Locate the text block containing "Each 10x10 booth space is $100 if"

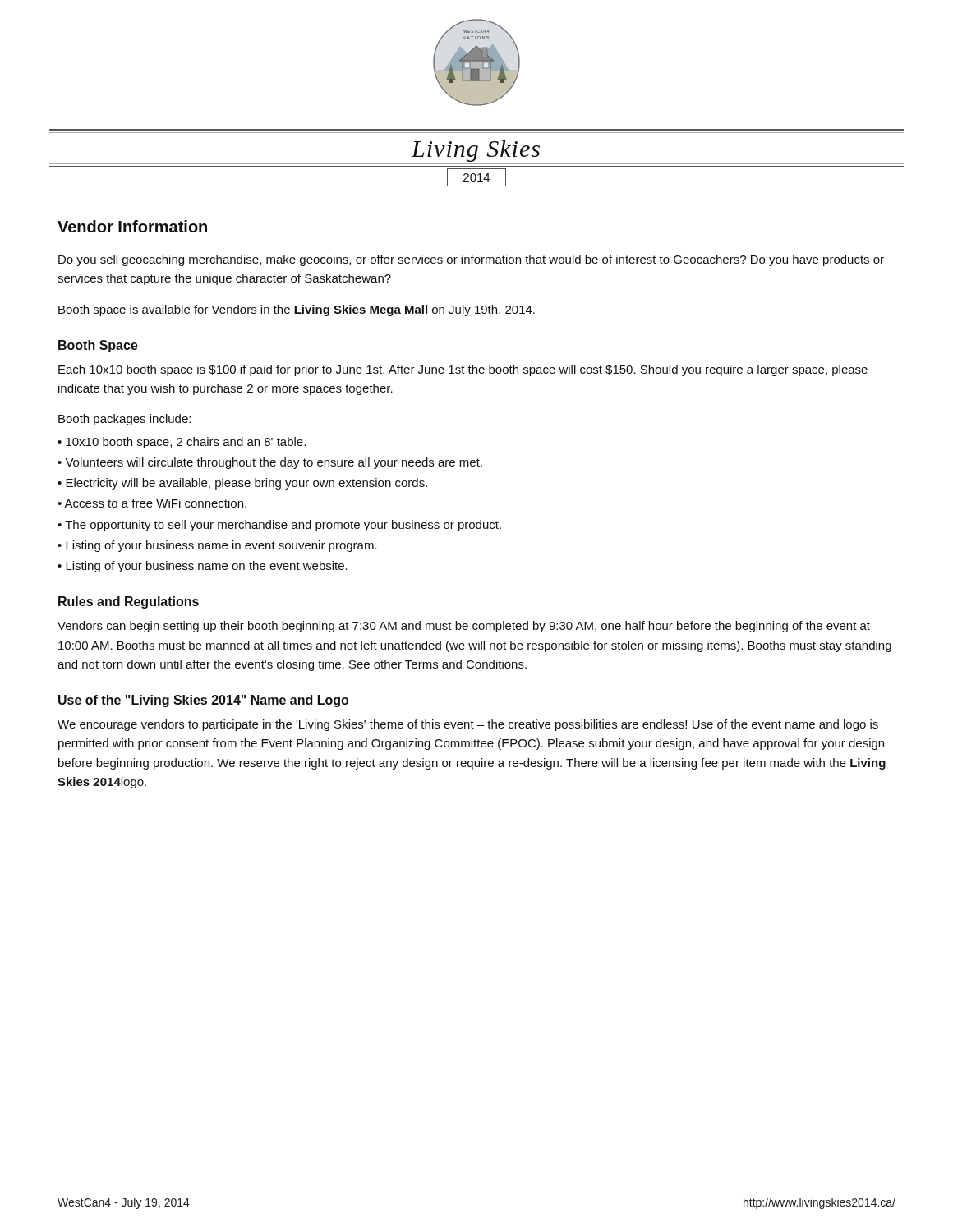463,379
